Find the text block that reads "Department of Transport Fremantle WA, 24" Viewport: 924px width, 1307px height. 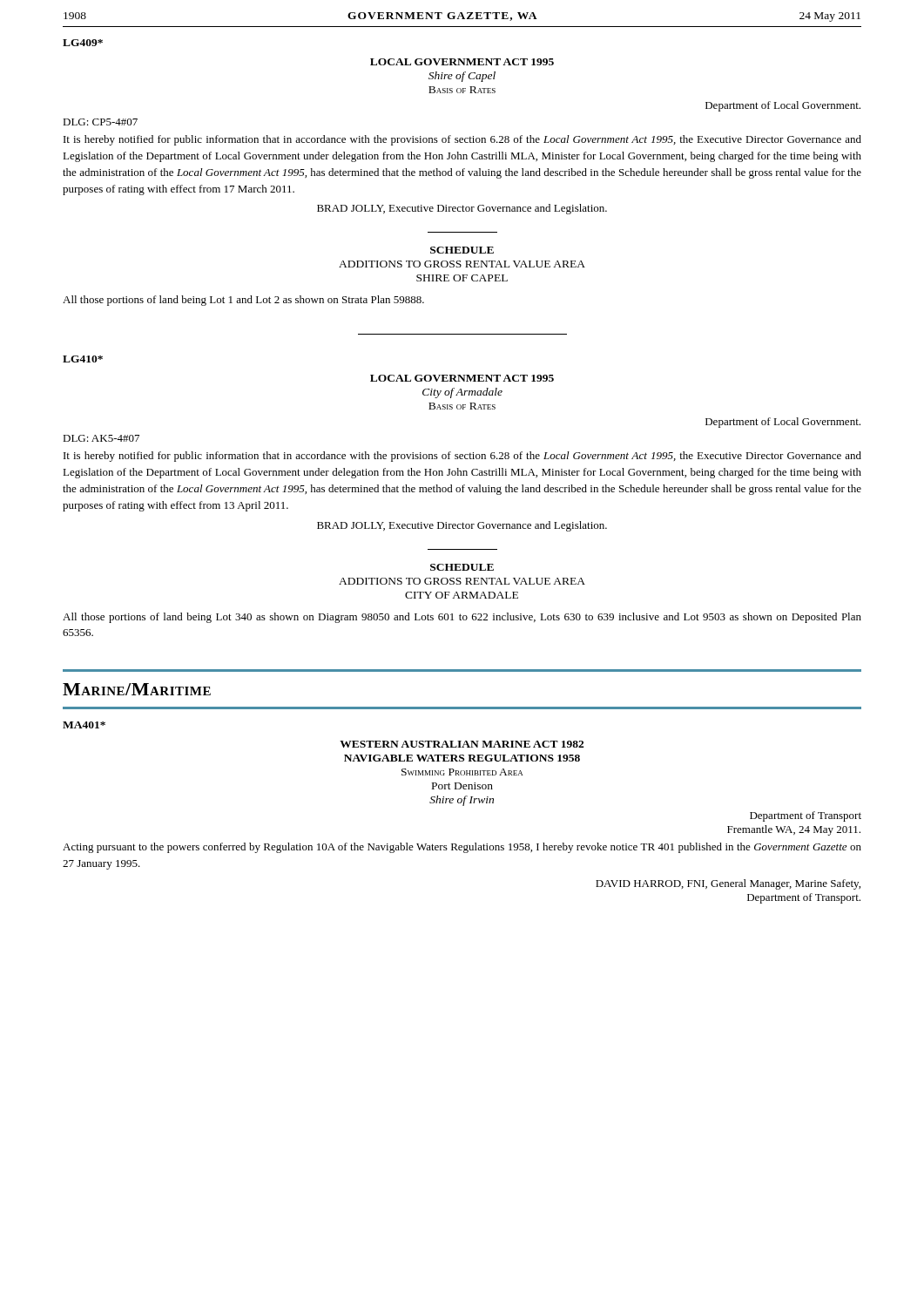(794, 822)
